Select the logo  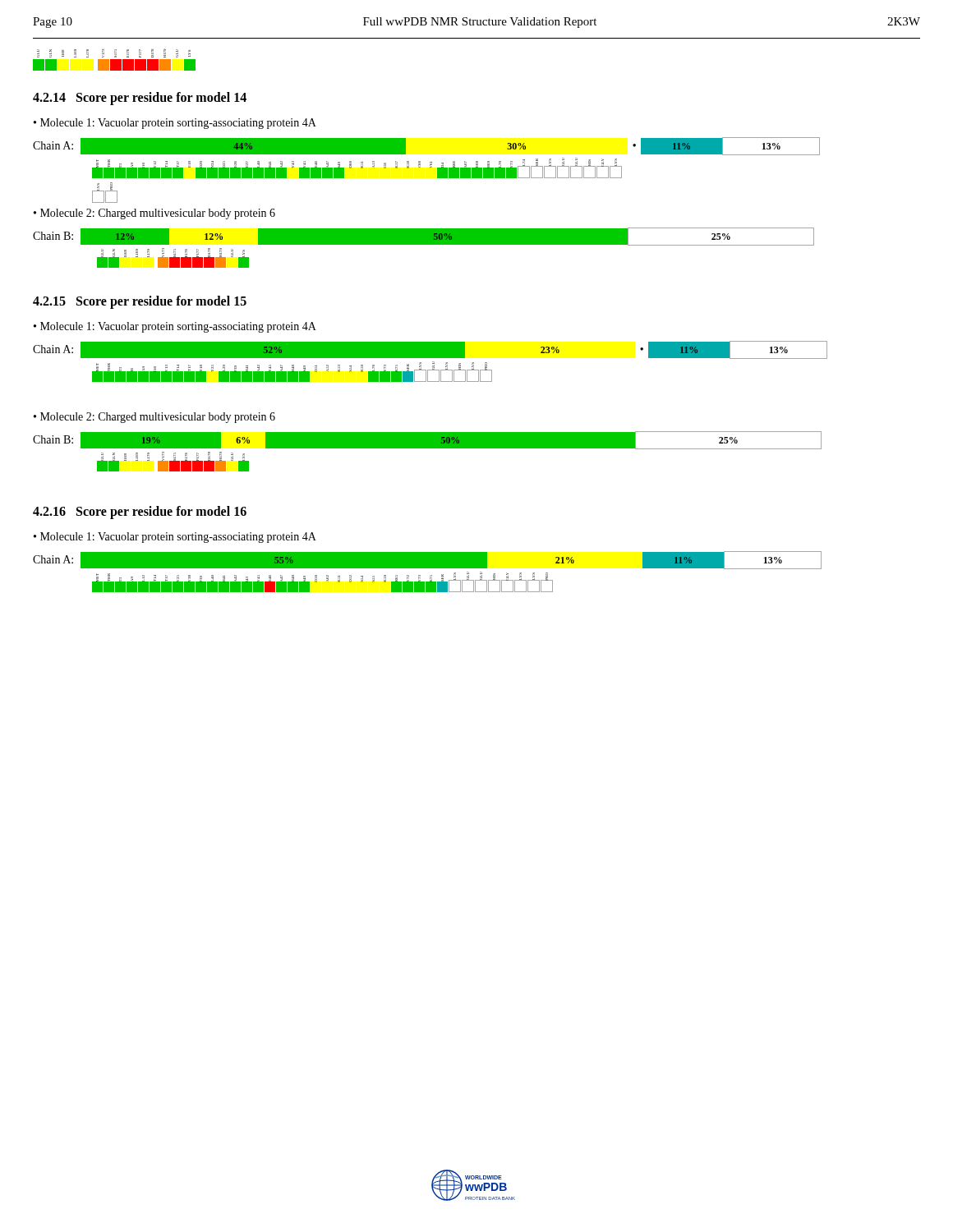coord(476,1187)
